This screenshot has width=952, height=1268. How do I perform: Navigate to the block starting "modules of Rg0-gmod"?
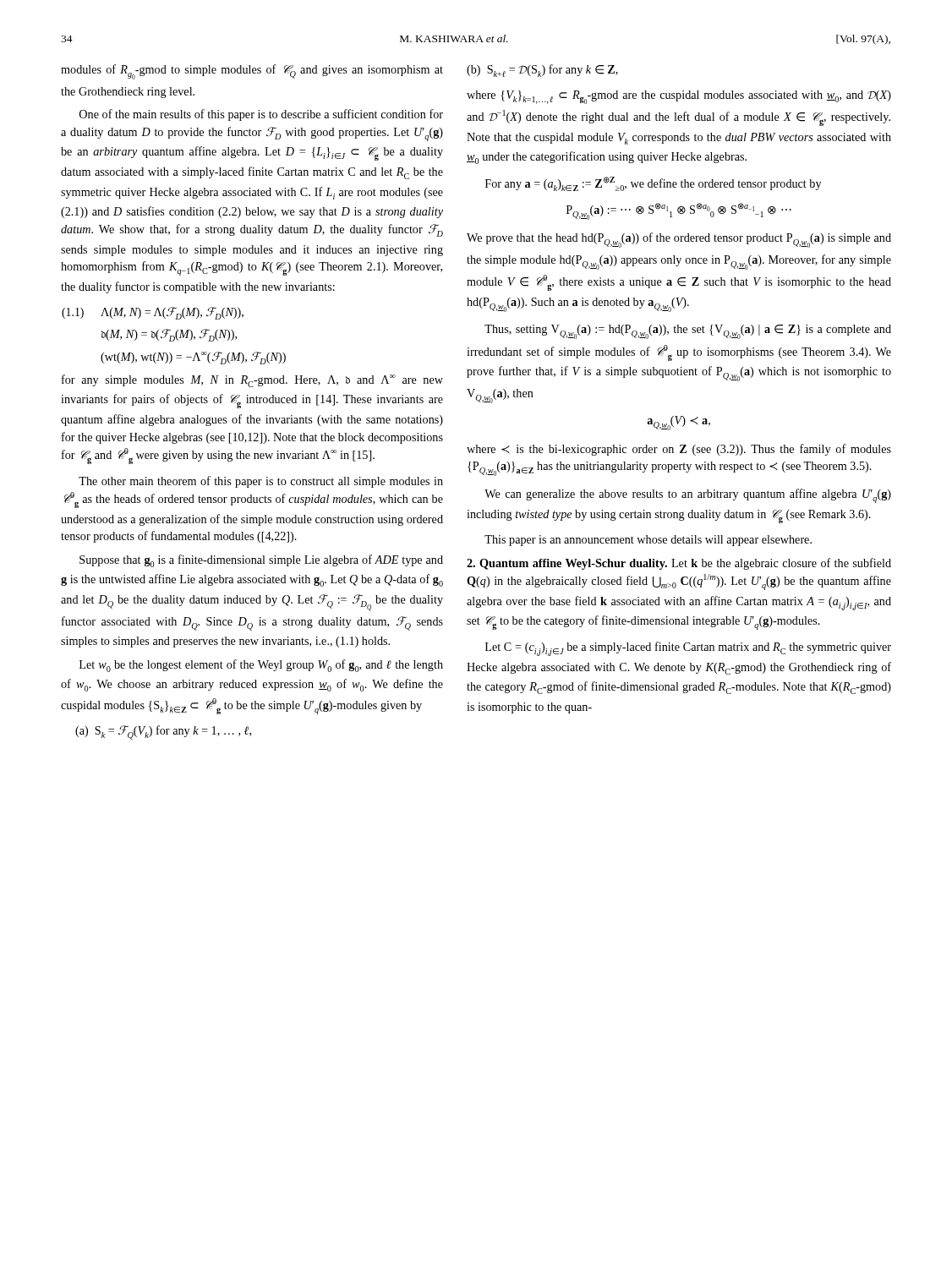(252, 178)
